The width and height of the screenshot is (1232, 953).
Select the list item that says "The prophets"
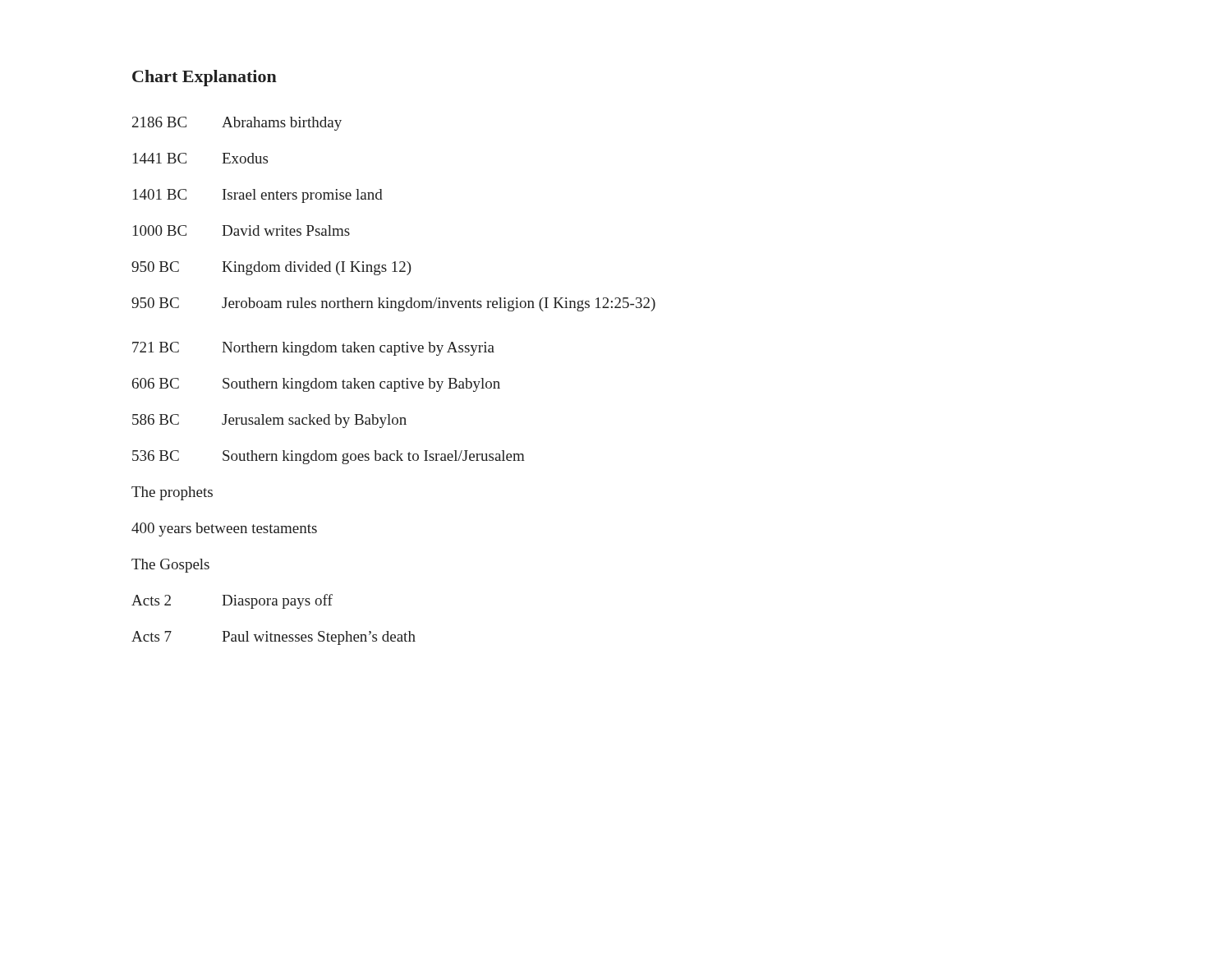172,492
